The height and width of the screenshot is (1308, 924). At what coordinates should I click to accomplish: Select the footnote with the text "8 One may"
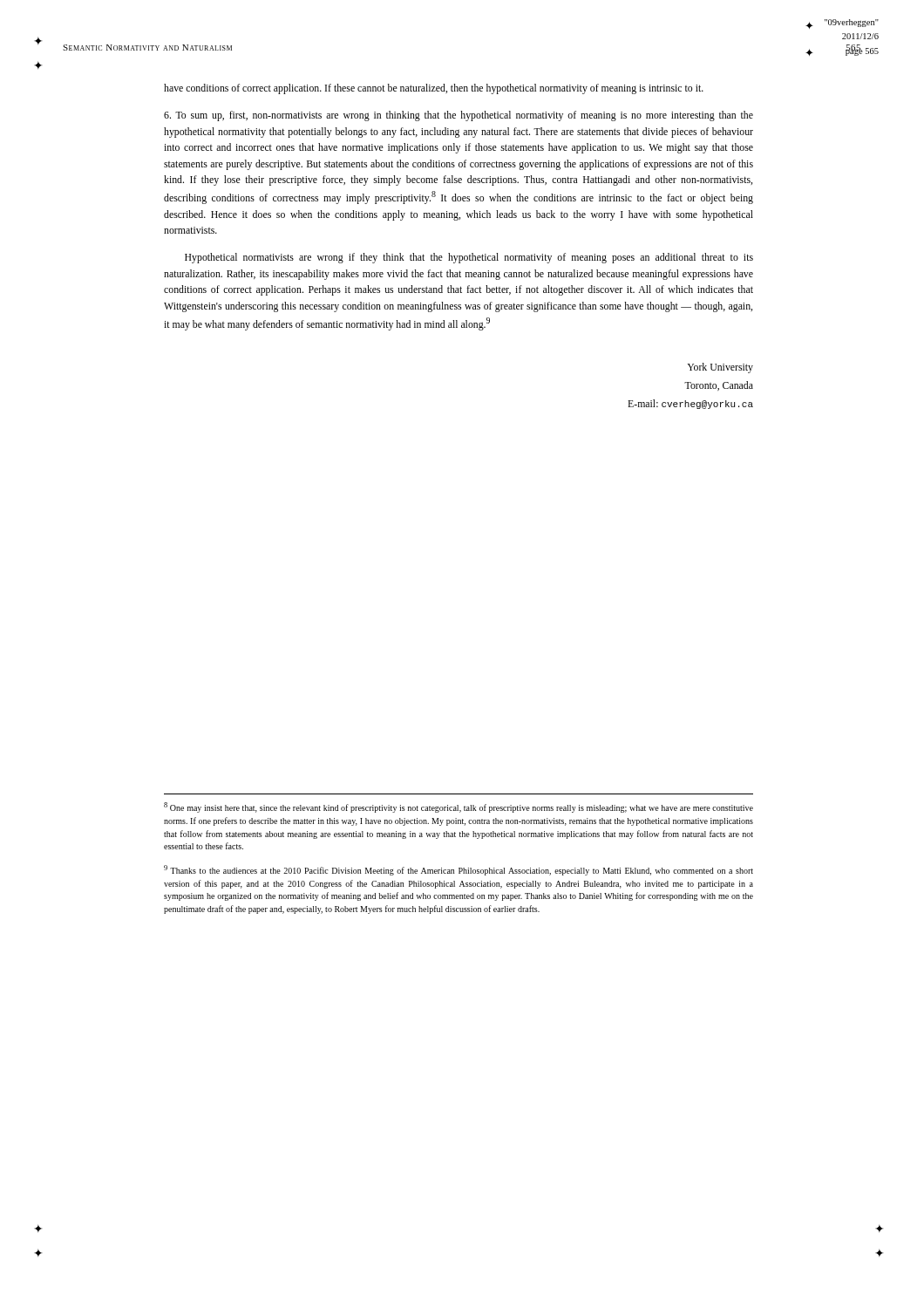[459, 826]
